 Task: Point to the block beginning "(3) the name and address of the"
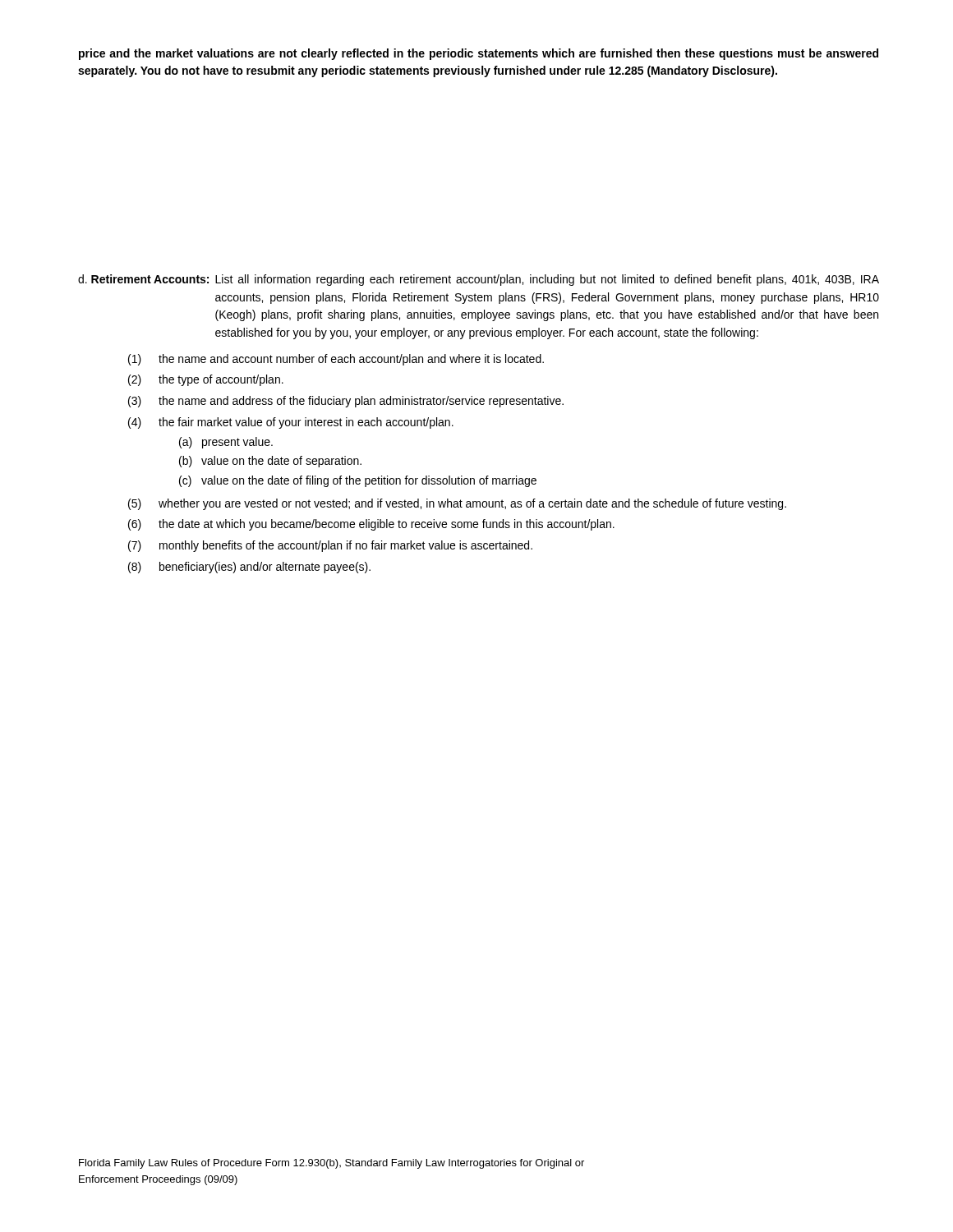(x=503, y=402)
